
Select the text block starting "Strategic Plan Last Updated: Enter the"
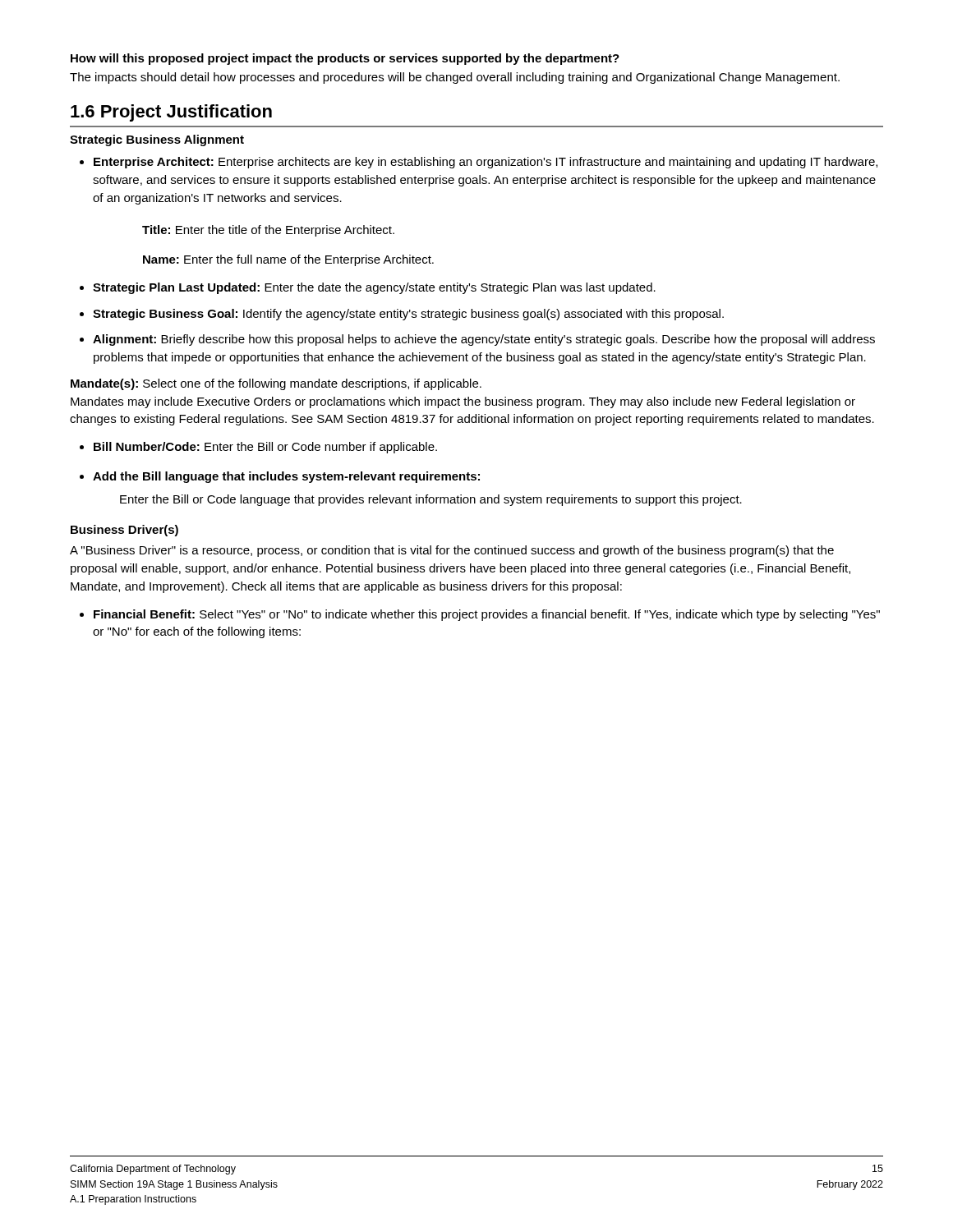coord(488,287)
